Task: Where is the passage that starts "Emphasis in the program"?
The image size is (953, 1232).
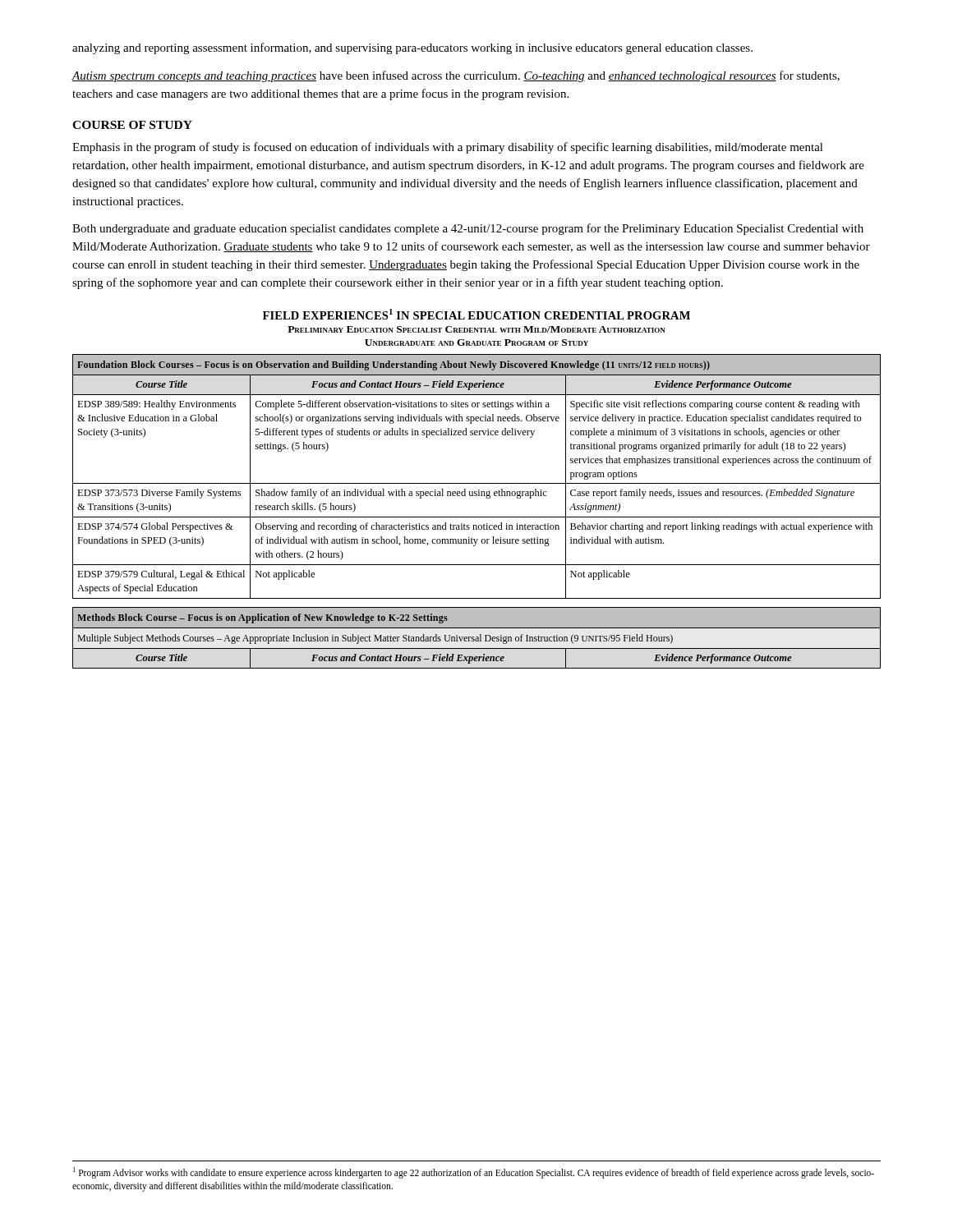Action: (476, 175)
